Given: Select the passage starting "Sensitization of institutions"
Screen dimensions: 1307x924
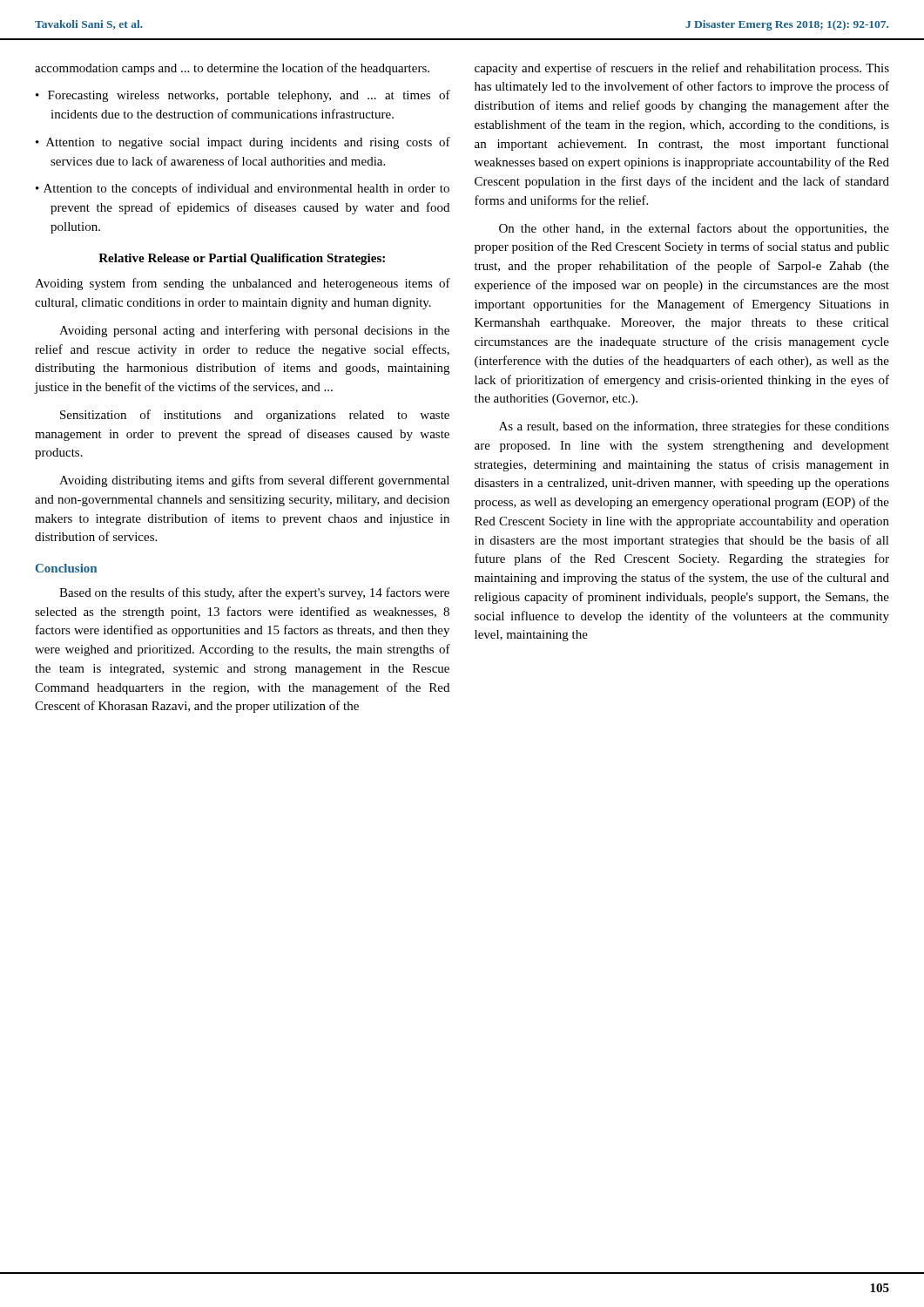Looking at the screenshot, I should [242, 434].
